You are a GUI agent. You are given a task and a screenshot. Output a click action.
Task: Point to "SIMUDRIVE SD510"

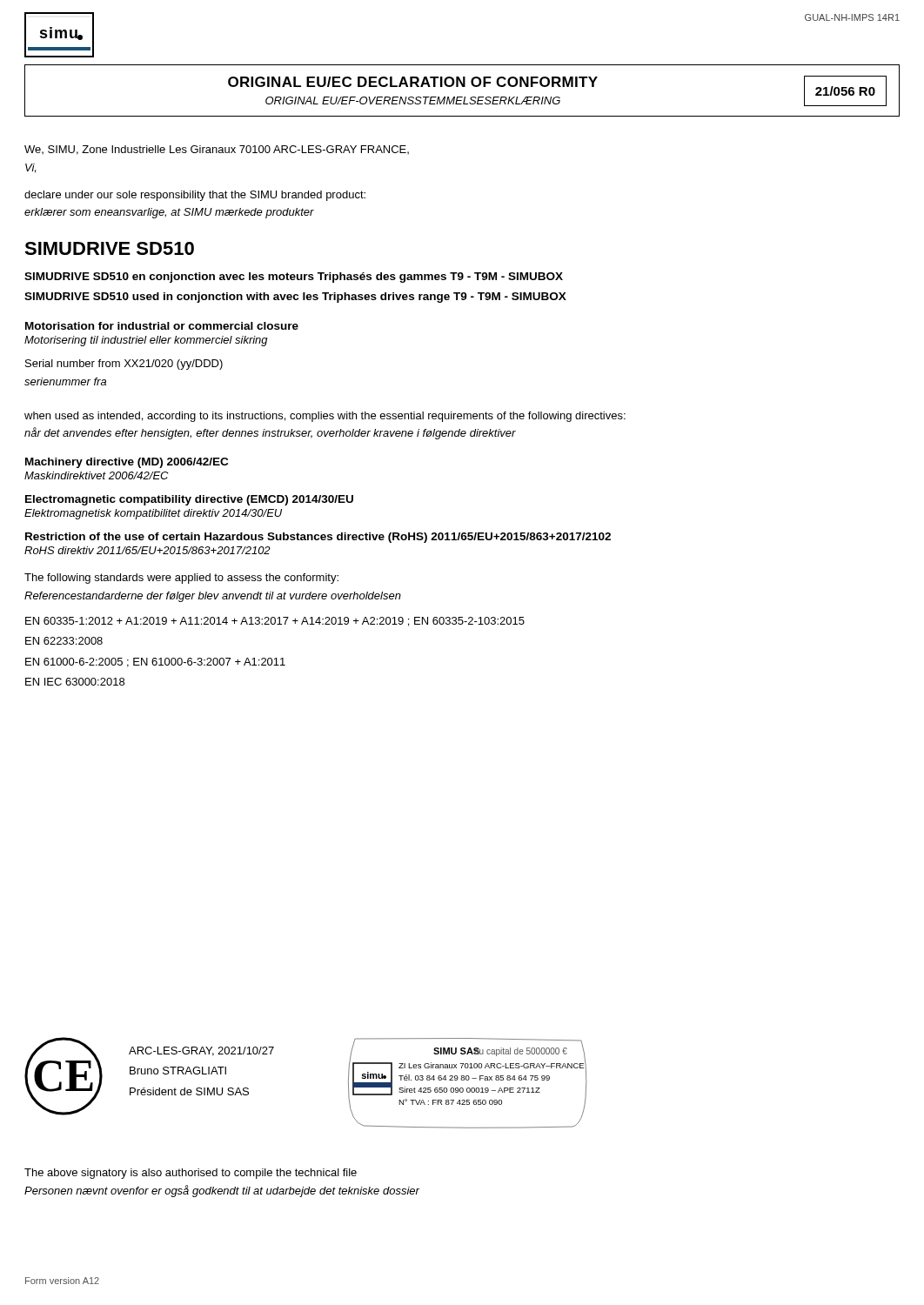coord(109,249)
